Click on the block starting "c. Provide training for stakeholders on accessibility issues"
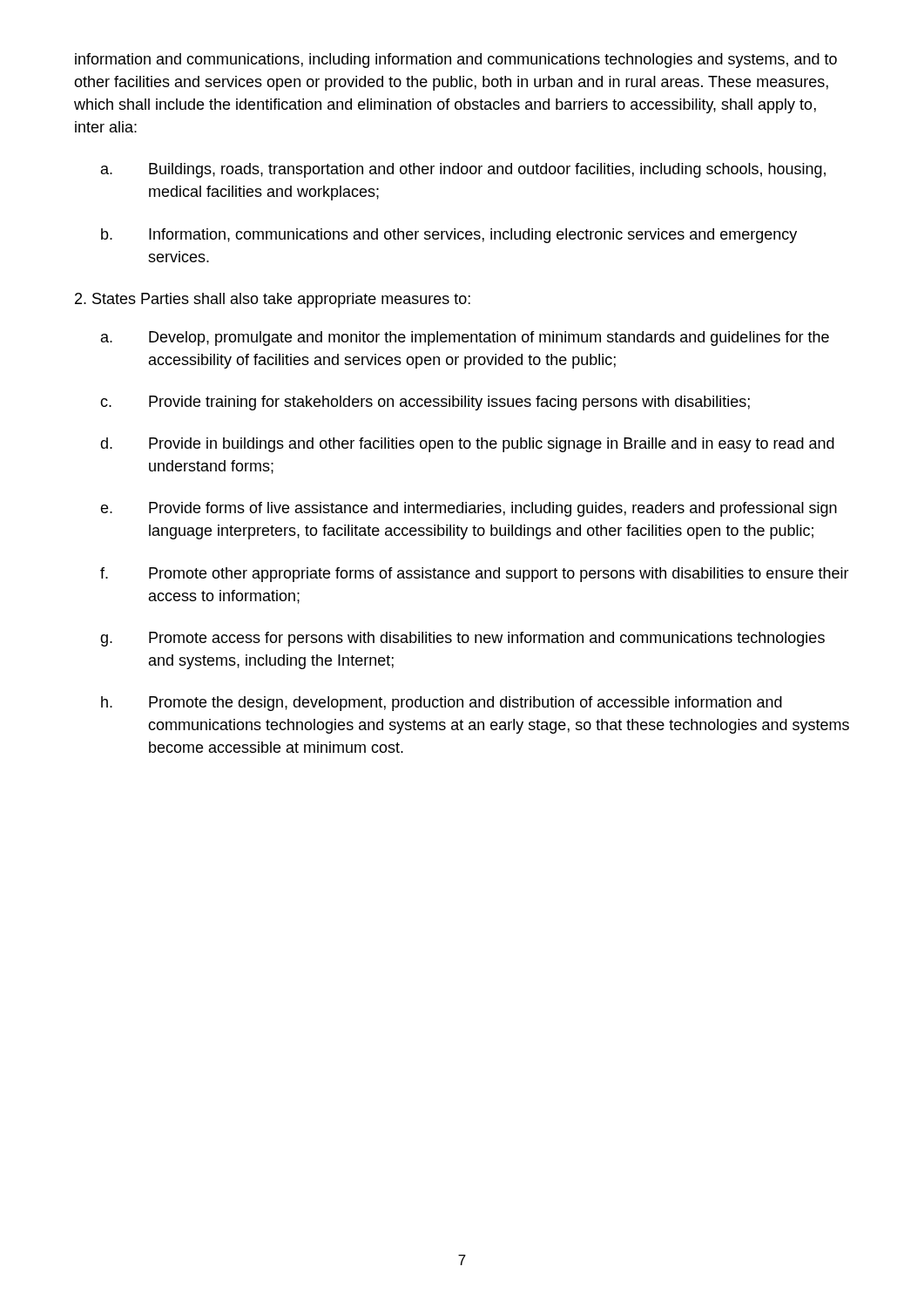 click(x=462, y=402)
